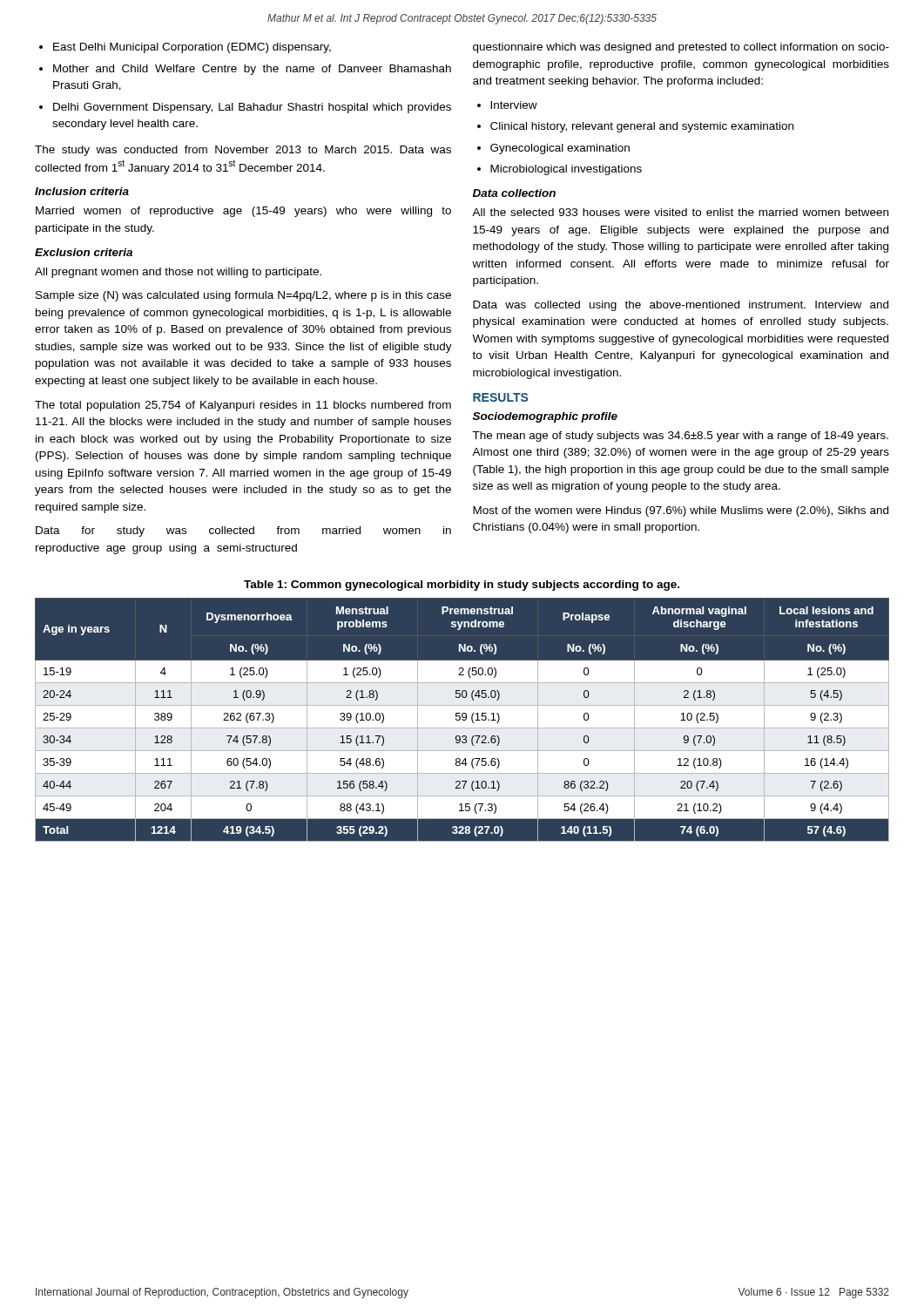Viewport: 924px width, 1307px height.
Task: Find the text starting "Inclusion criteria"
Action: click(x=82, y=192)
